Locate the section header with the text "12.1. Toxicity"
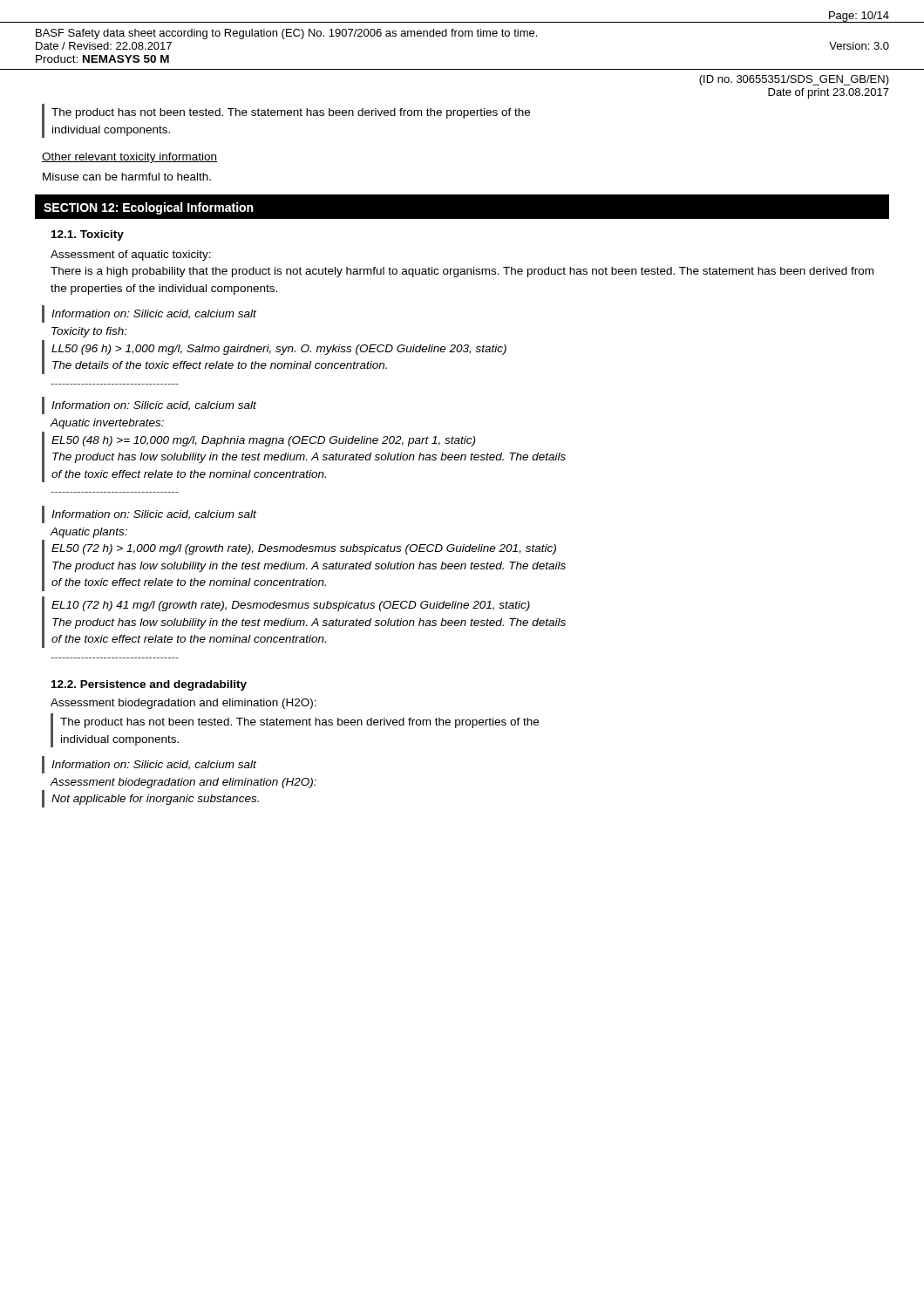Screen dimensions: 1308x924 click(87, 234)
